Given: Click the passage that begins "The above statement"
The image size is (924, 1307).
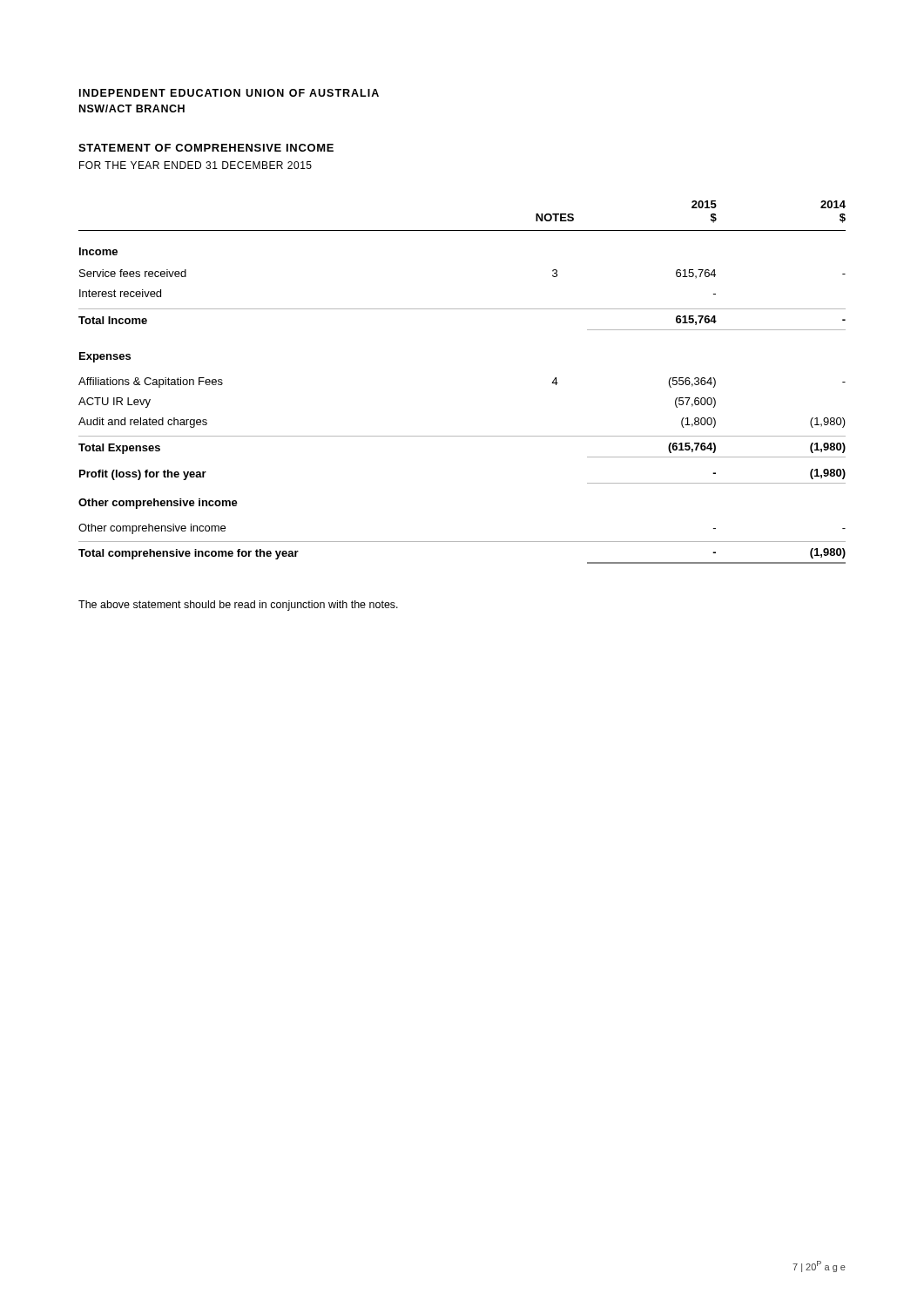Looking at the screenshot, I should (238, 605).
